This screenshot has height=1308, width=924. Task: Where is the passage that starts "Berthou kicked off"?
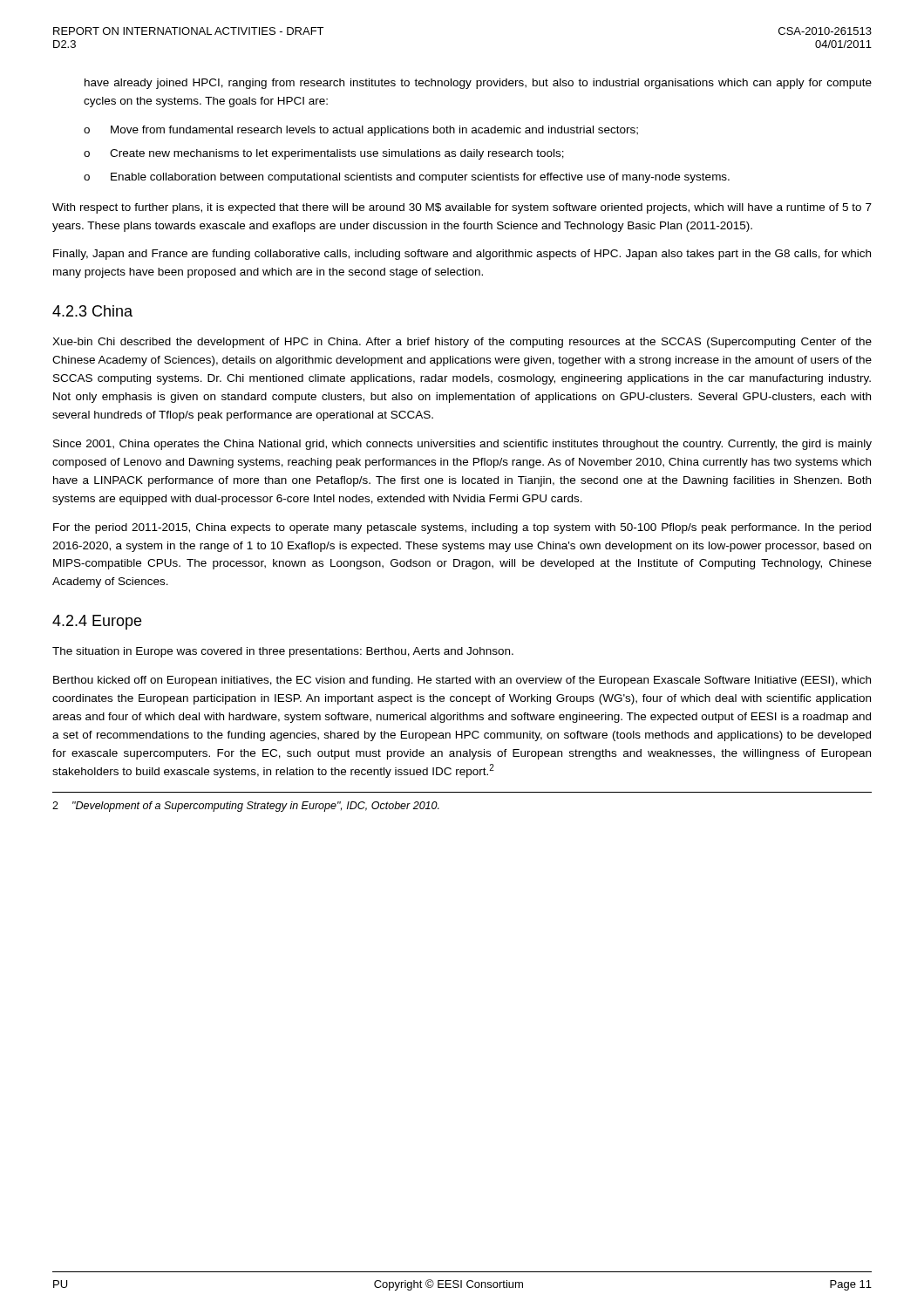click(462, 725)
